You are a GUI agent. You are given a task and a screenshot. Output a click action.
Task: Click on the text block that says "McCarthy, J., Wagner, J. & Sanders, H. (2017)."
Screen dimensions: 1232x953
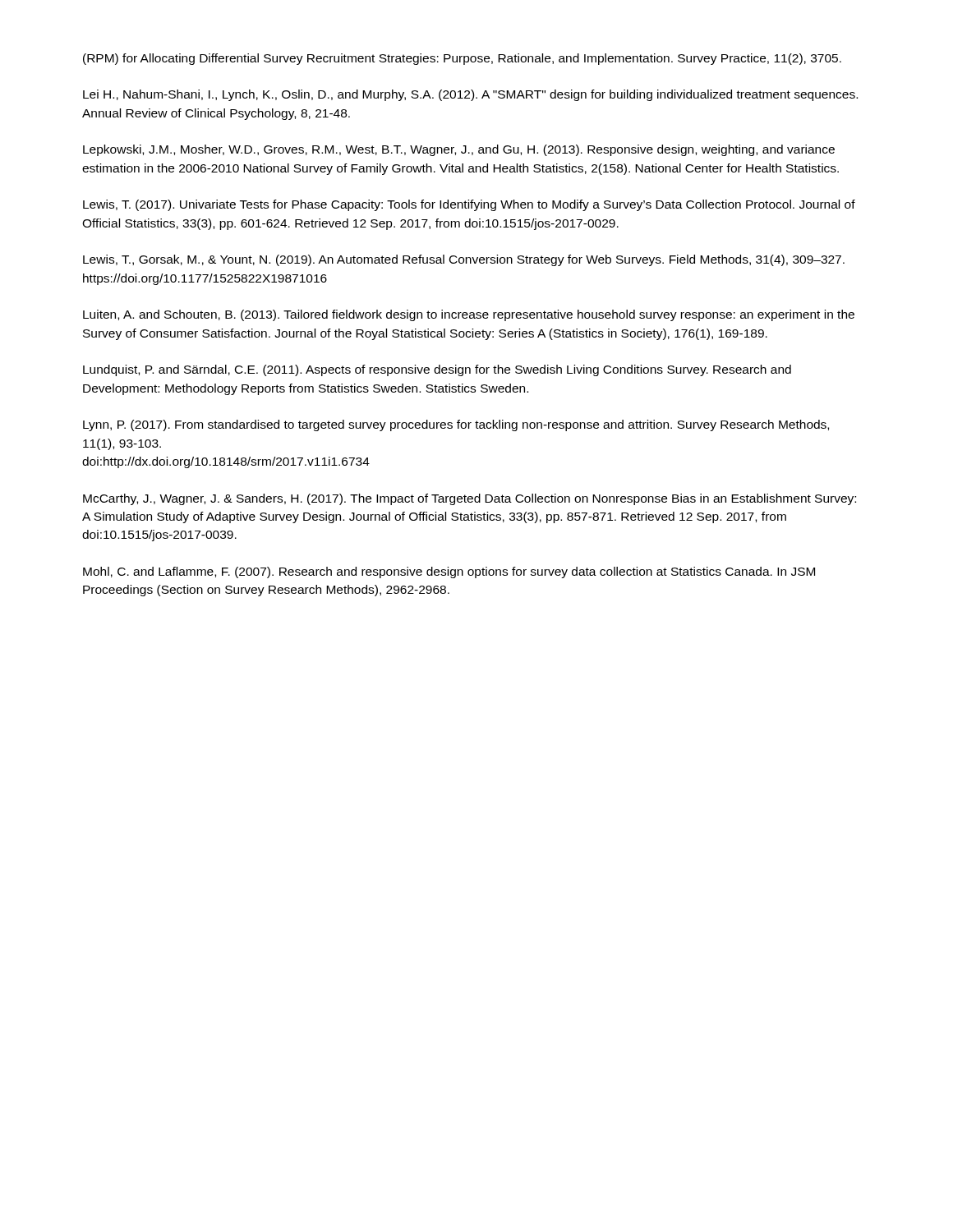click(472, 517)
